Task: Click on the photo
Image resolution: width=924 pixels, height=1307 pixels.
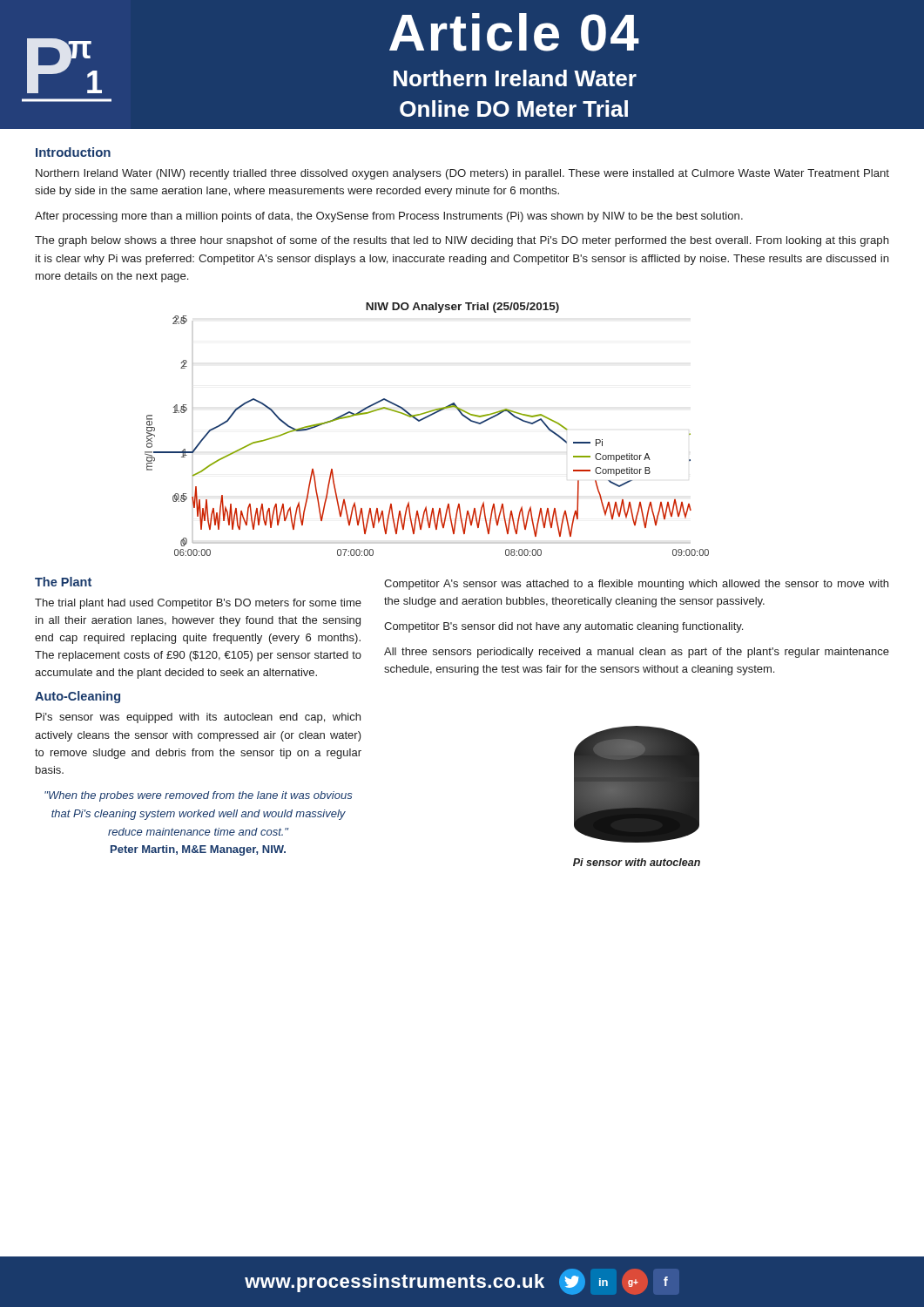Action: (x=637, y=780)
